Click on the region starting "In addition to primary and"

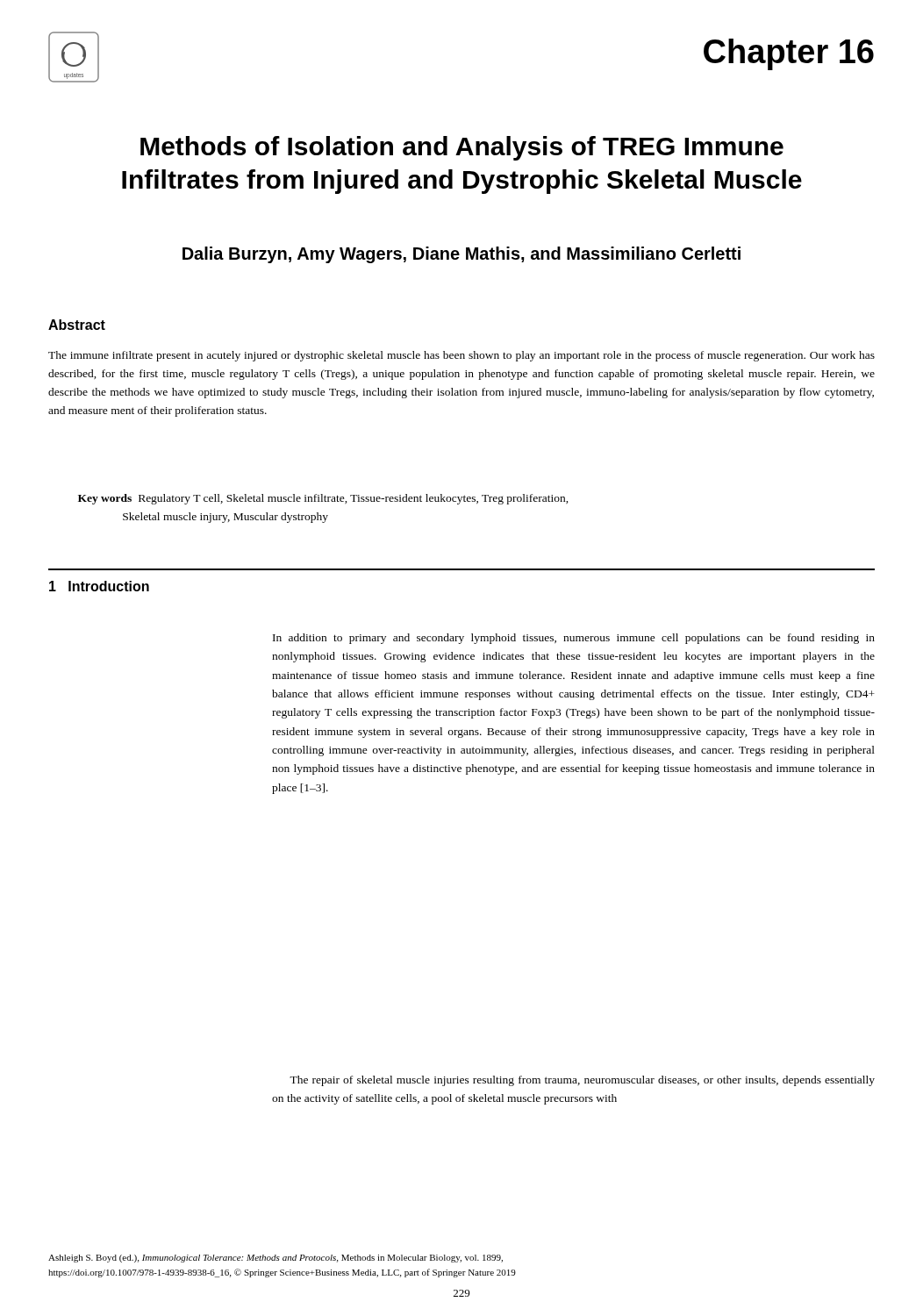[573, 712]
